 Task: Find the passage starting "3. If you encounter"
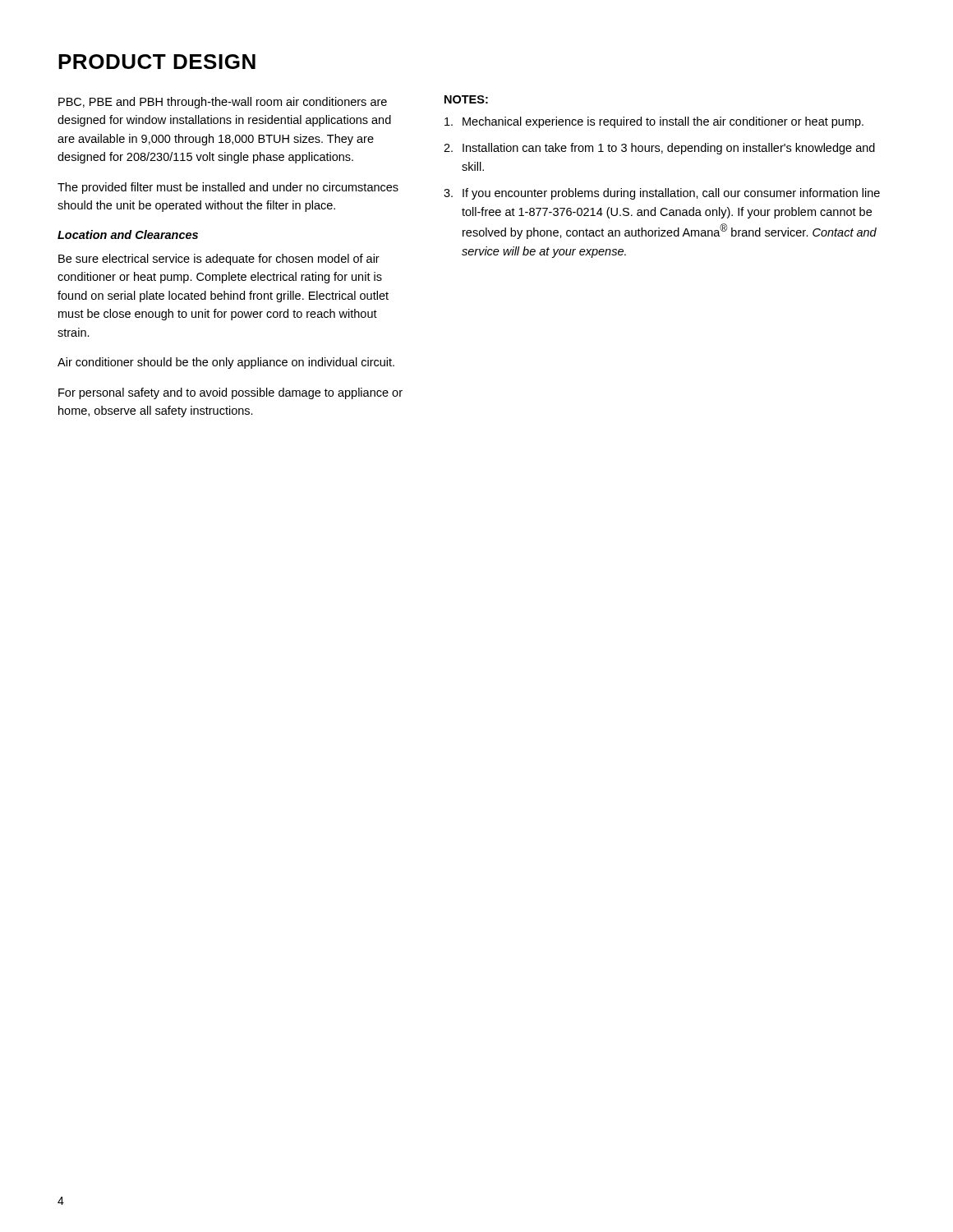pos(670,222)
